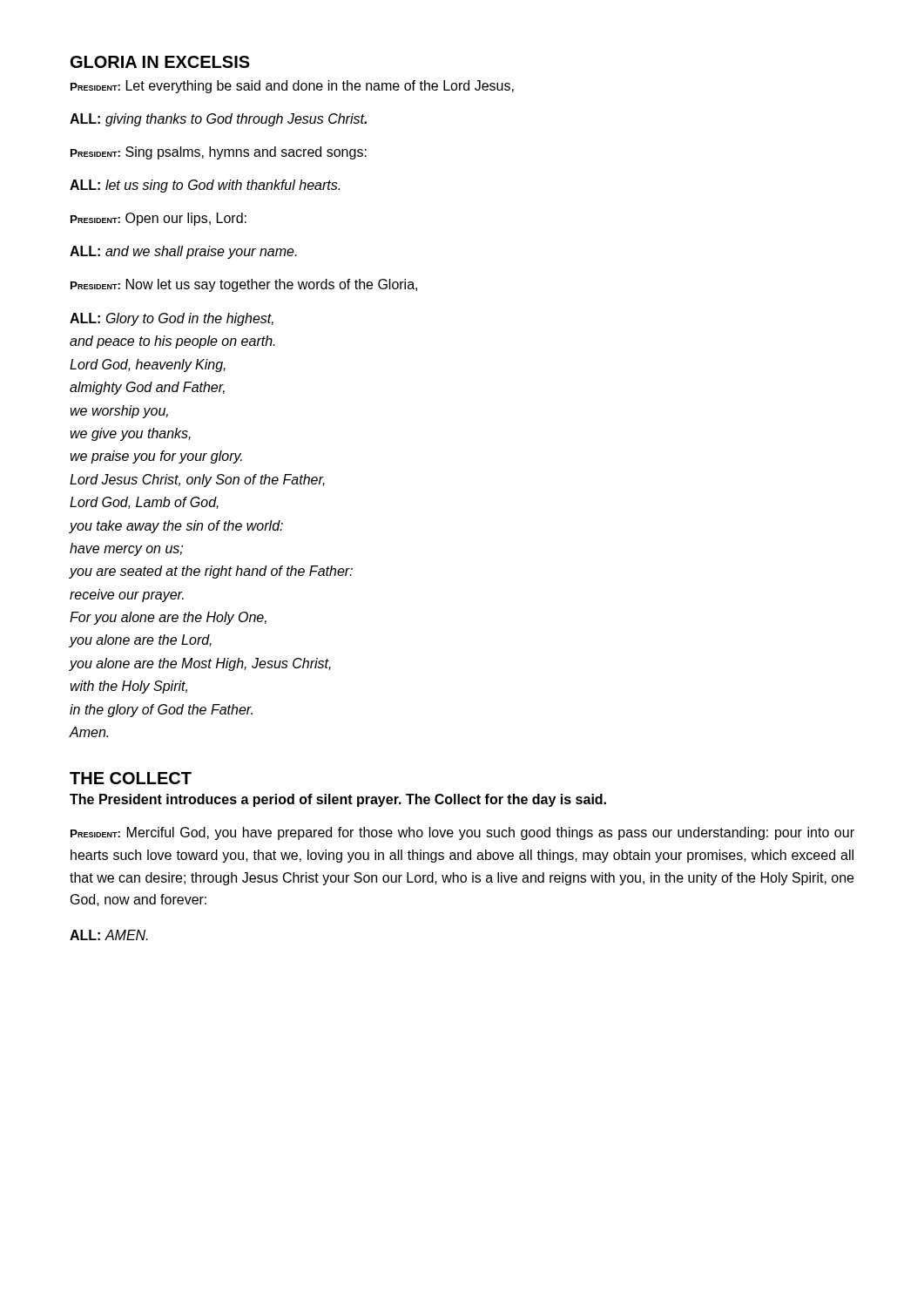Click on the text block that reads "ALL: let us"
The width and height of the screenshot is (924, 1307).
click(x=206, y=185)
